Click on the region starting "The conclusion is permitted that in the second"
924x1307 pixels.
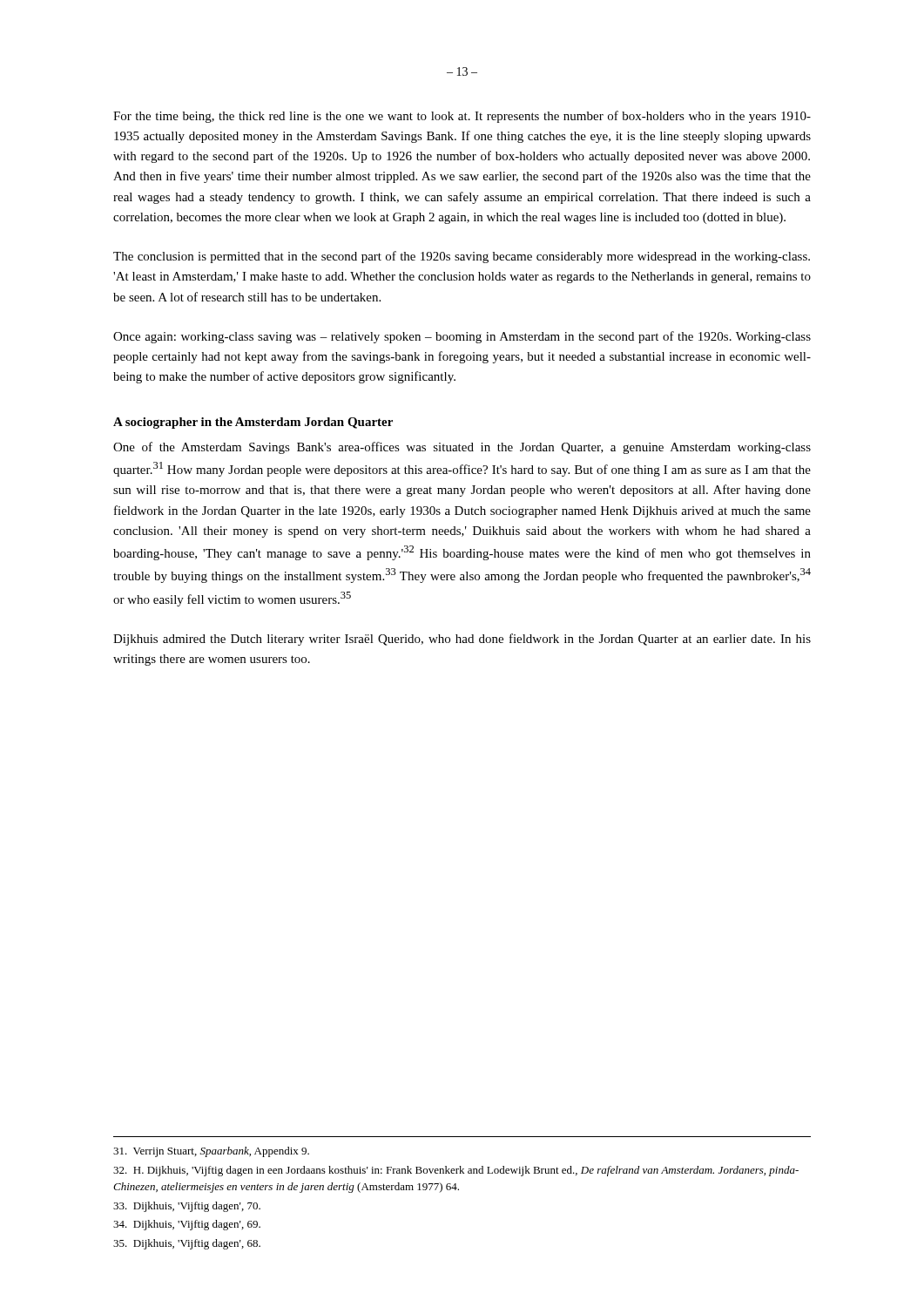pos(462,277)
